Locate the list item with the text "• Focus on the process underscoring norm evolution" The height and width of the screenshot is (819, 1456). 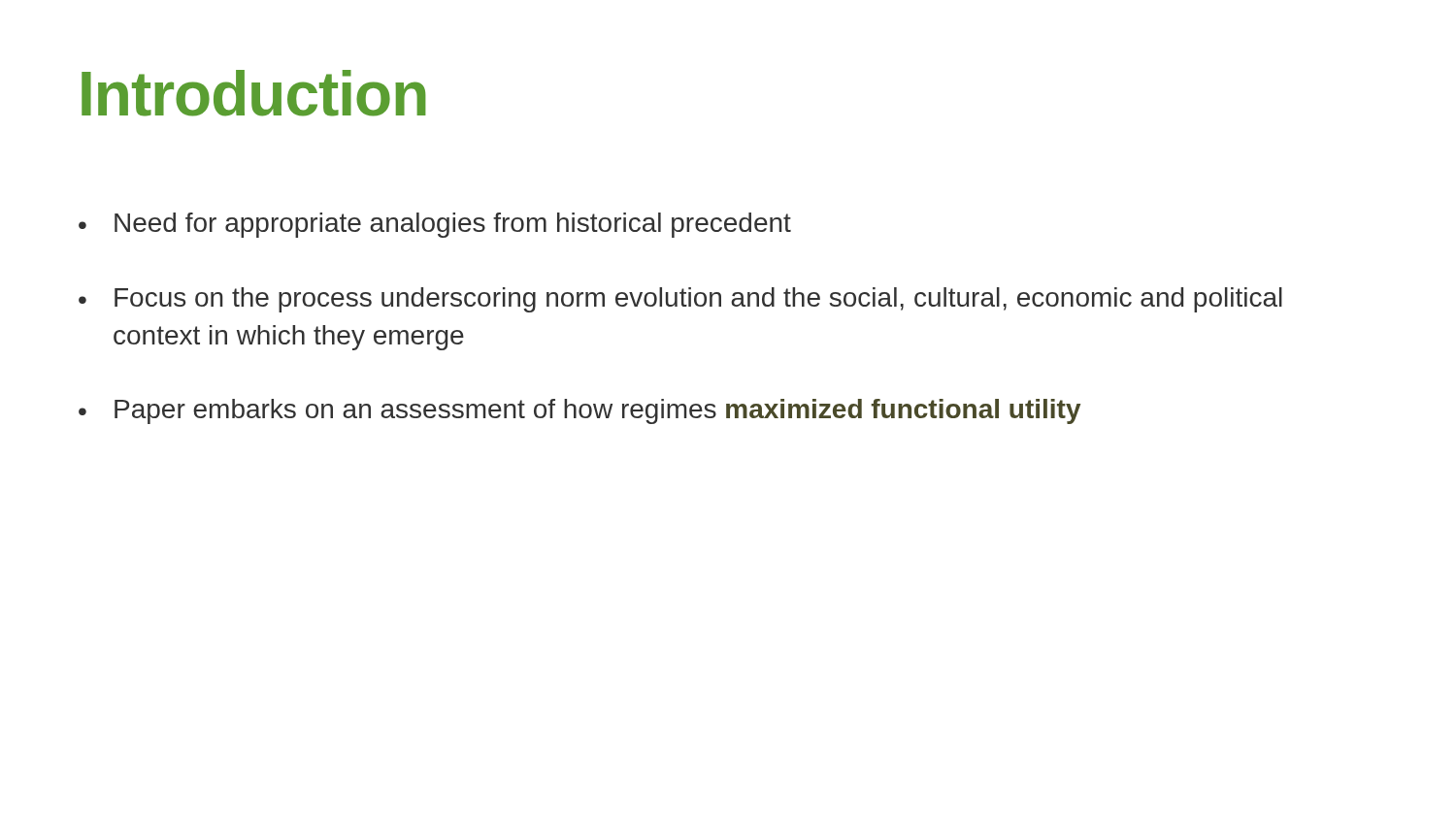point(728,317)
